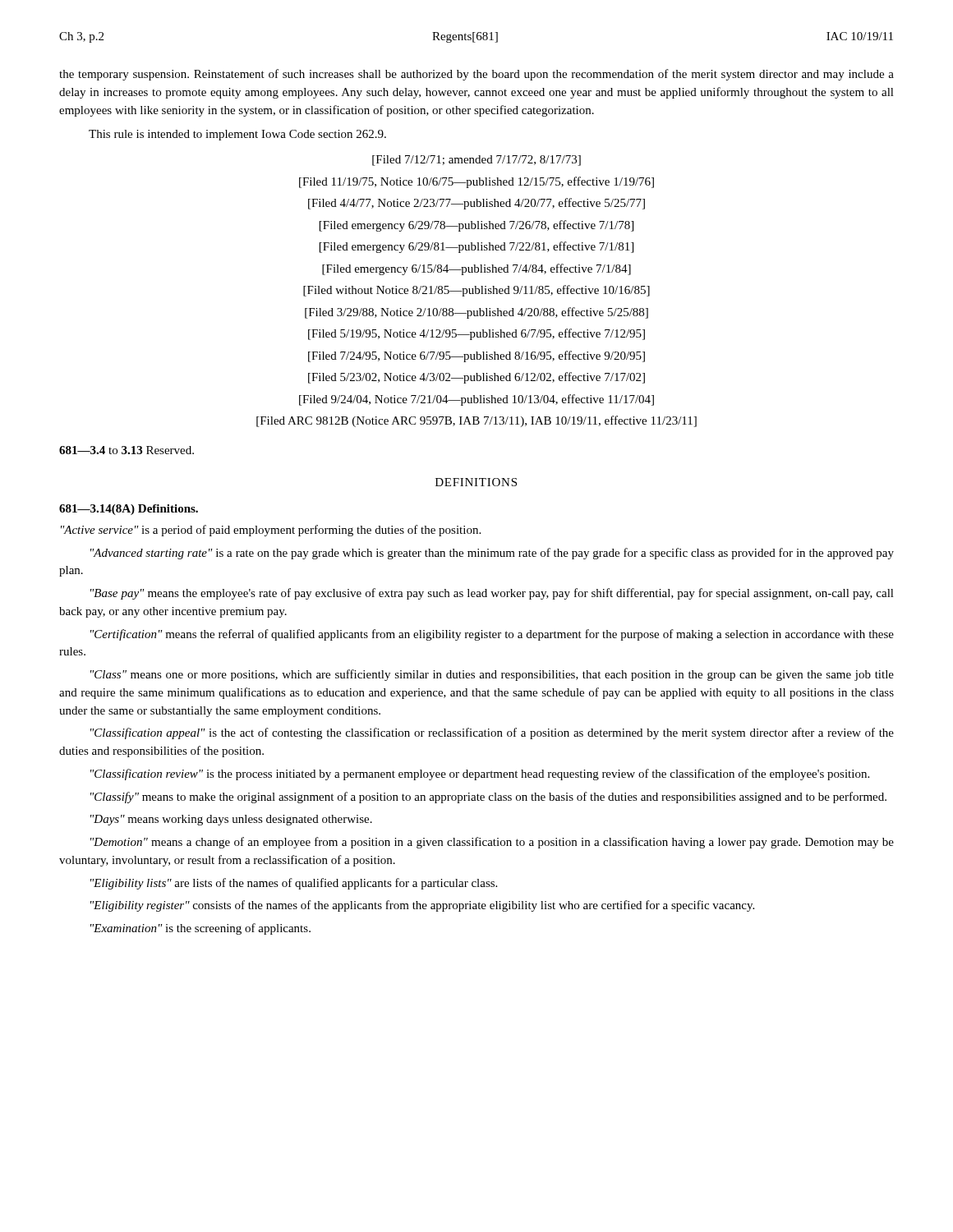This screenshot has width=953, height=1232.
Task: Find the block on this page that starts "681—3.4 to 3.13"
Action: coord(127,450)
